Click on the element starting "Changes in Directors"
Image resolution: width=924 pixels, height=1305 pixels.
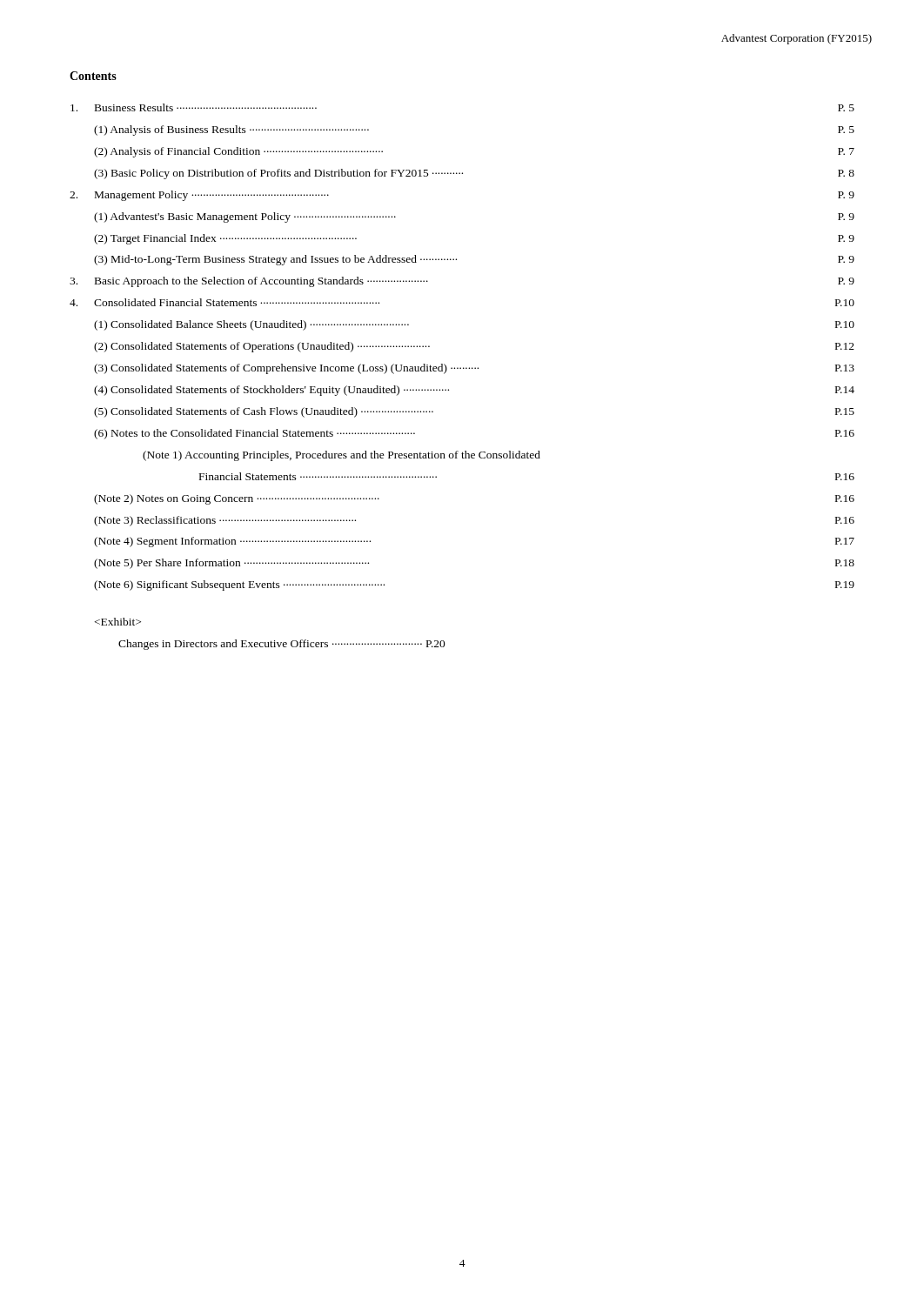(x=282, y=643)
